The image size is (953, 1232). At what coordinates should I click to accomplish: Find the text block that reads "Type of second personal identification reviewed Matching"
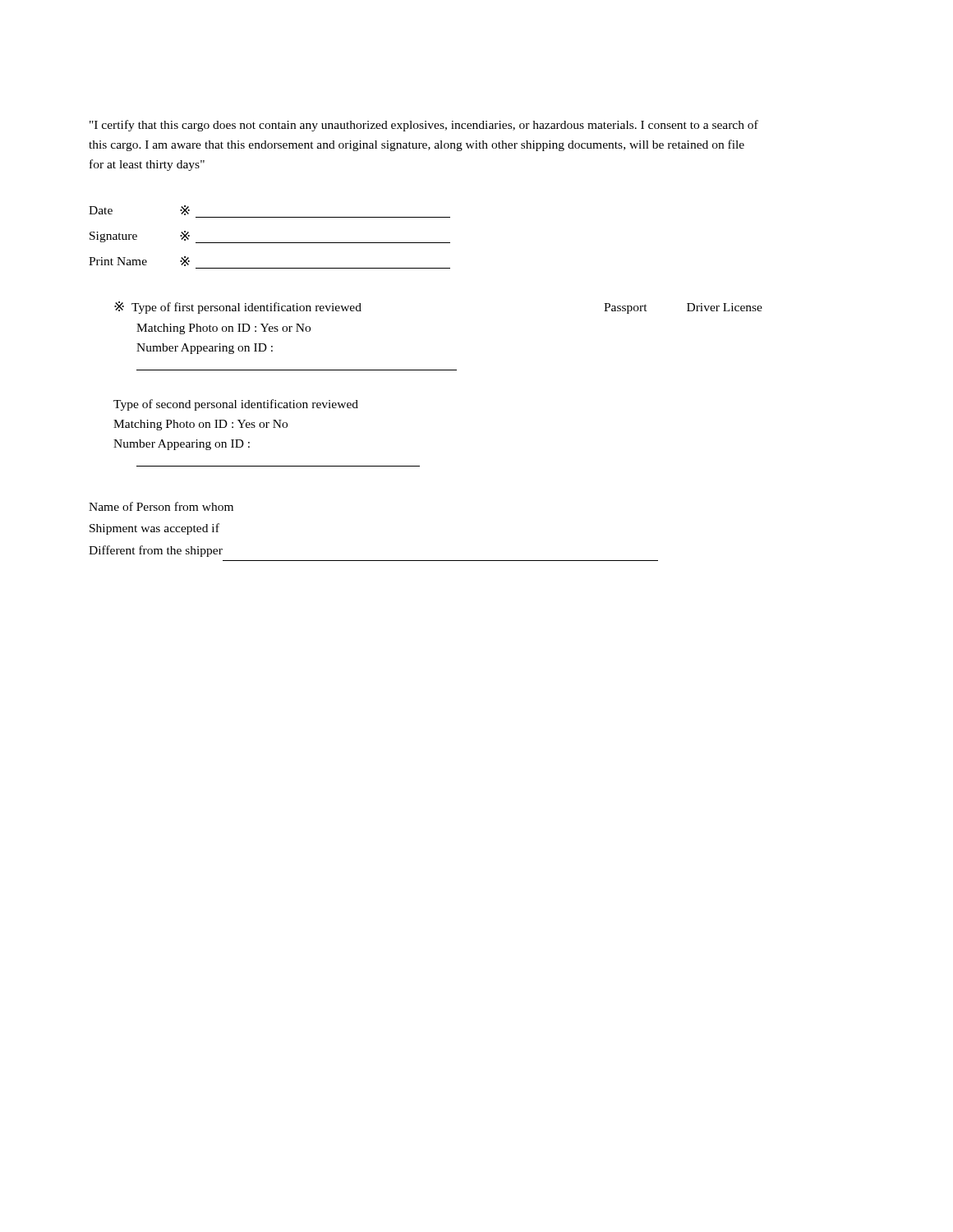click(236, 405)
